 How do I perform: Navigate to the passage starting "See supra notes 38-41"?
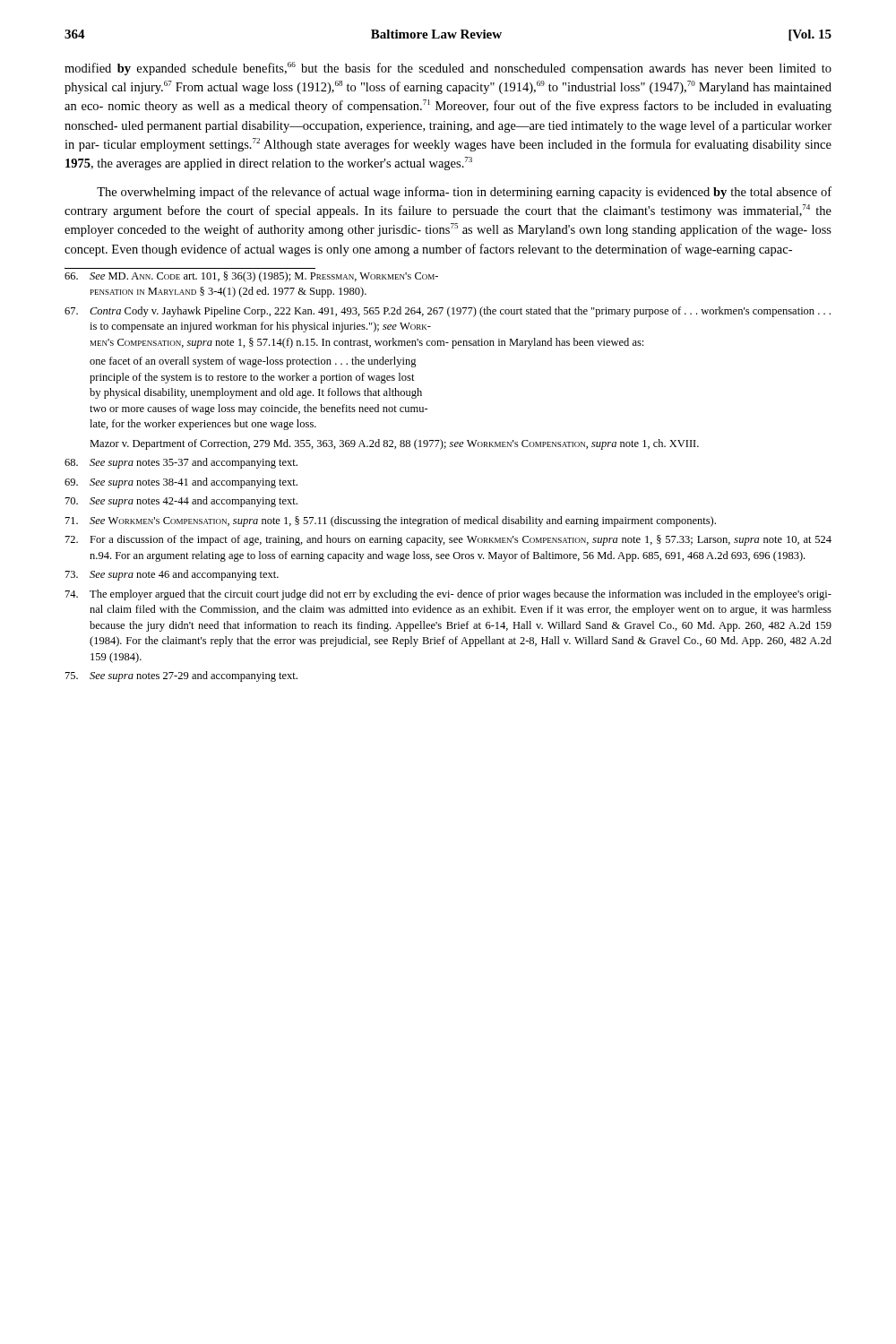pos(181,483)
